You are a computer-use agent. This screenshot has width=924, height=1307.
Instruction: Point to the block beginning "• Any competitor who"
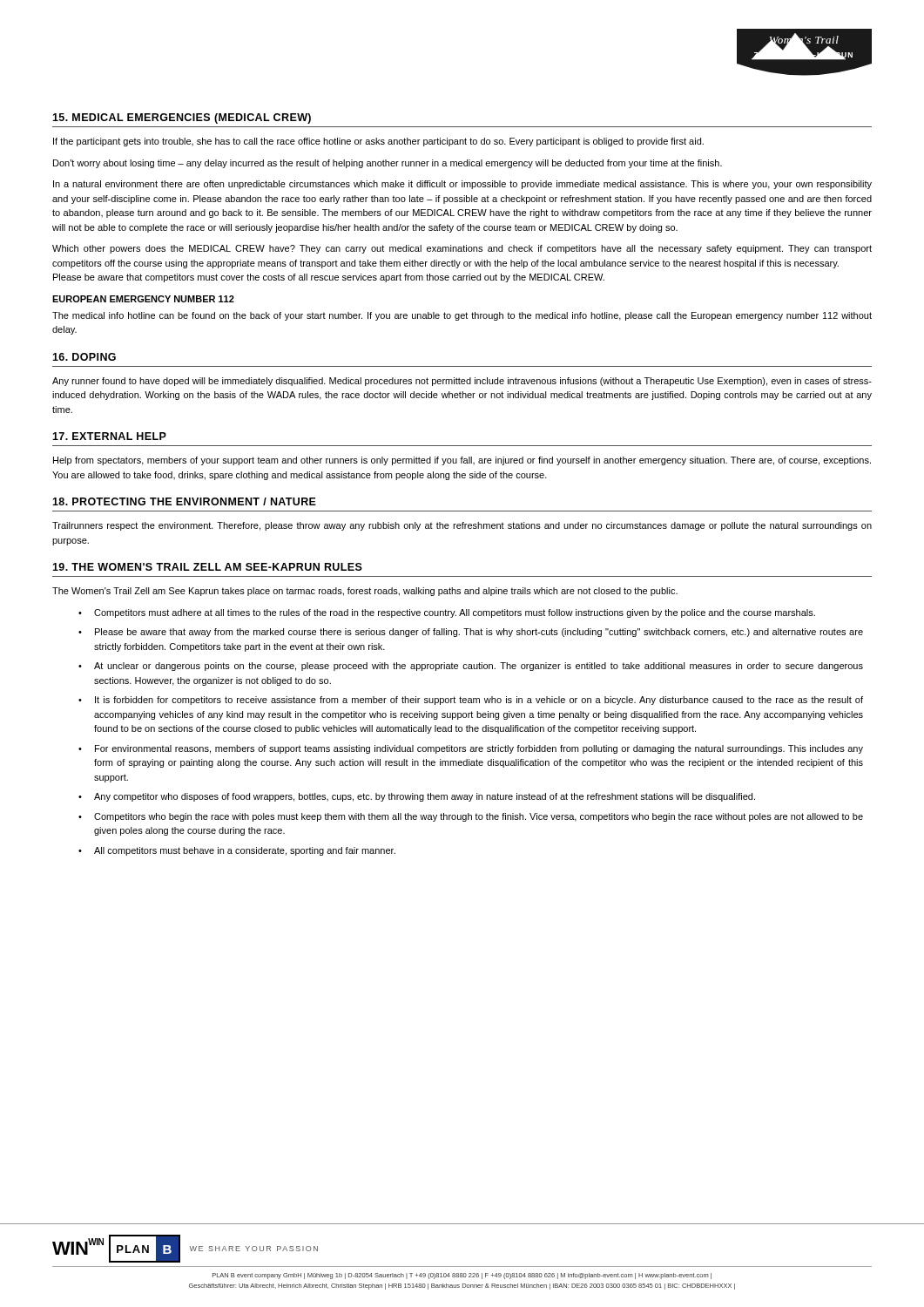[471, 797]
